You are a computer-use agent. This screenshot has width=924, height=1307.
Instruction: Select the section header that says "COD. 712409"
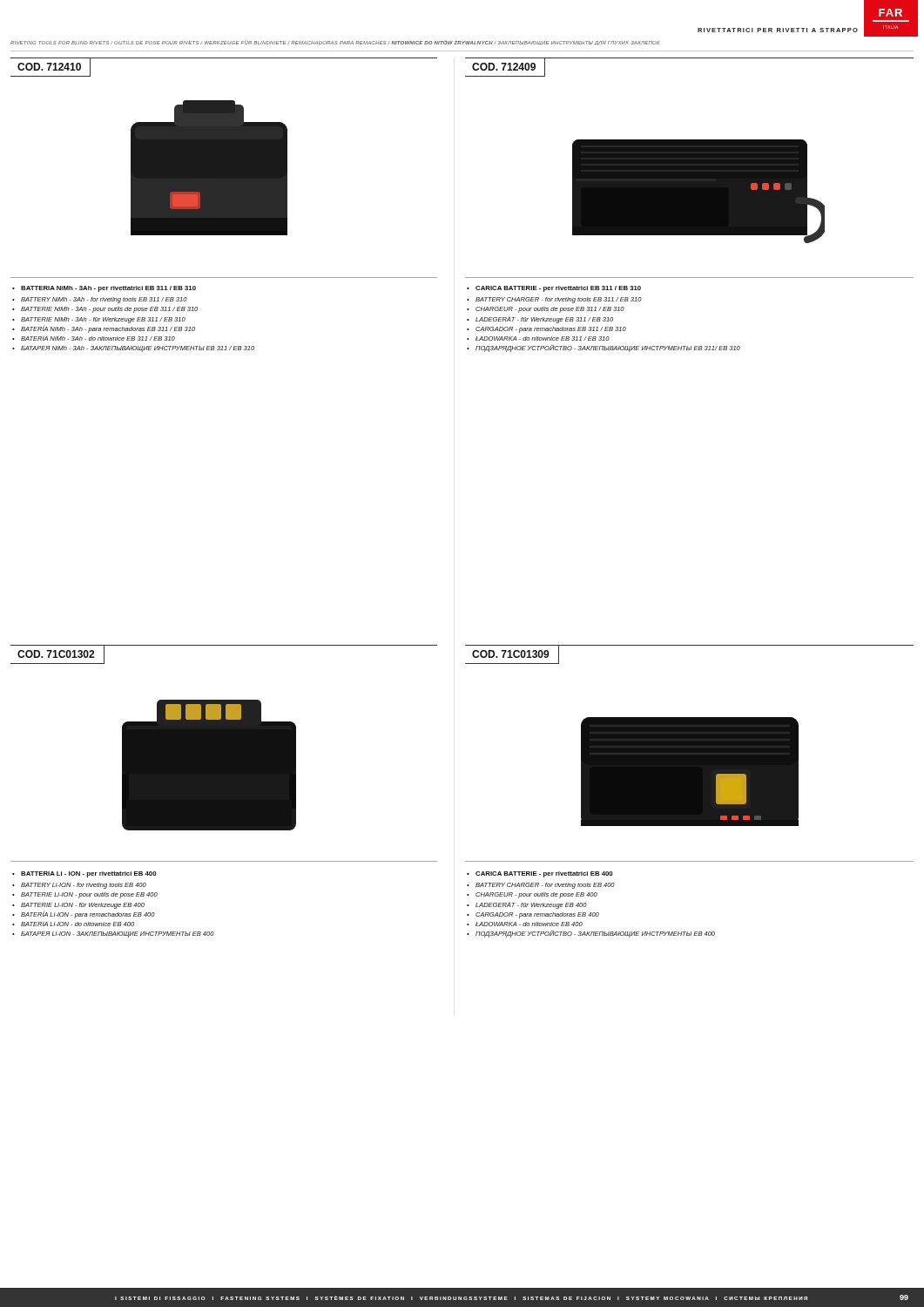505,68
